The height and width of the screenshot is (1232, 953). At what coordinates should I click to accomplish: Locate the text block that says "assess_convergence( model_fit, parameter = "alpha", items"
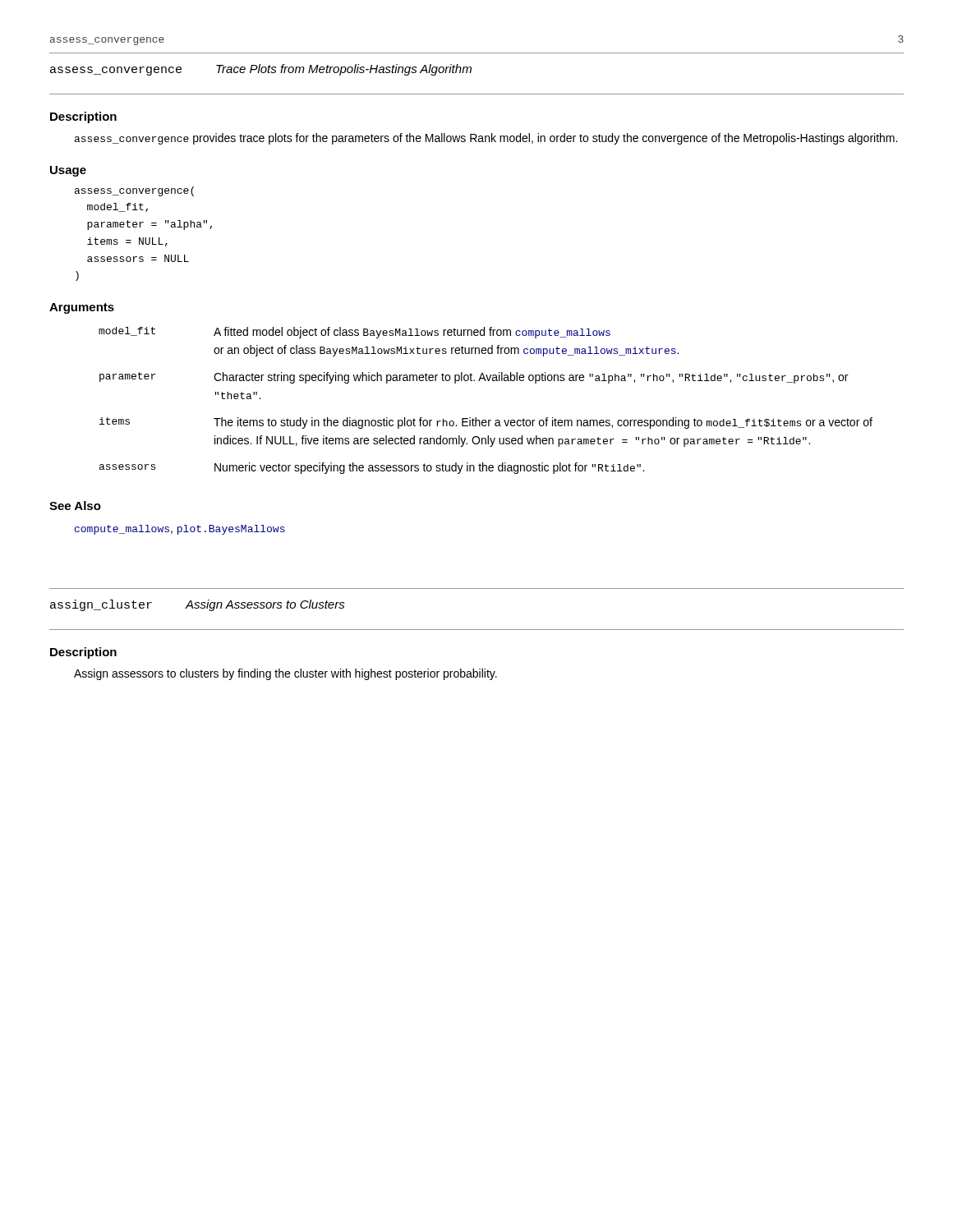tap(144, 233)
